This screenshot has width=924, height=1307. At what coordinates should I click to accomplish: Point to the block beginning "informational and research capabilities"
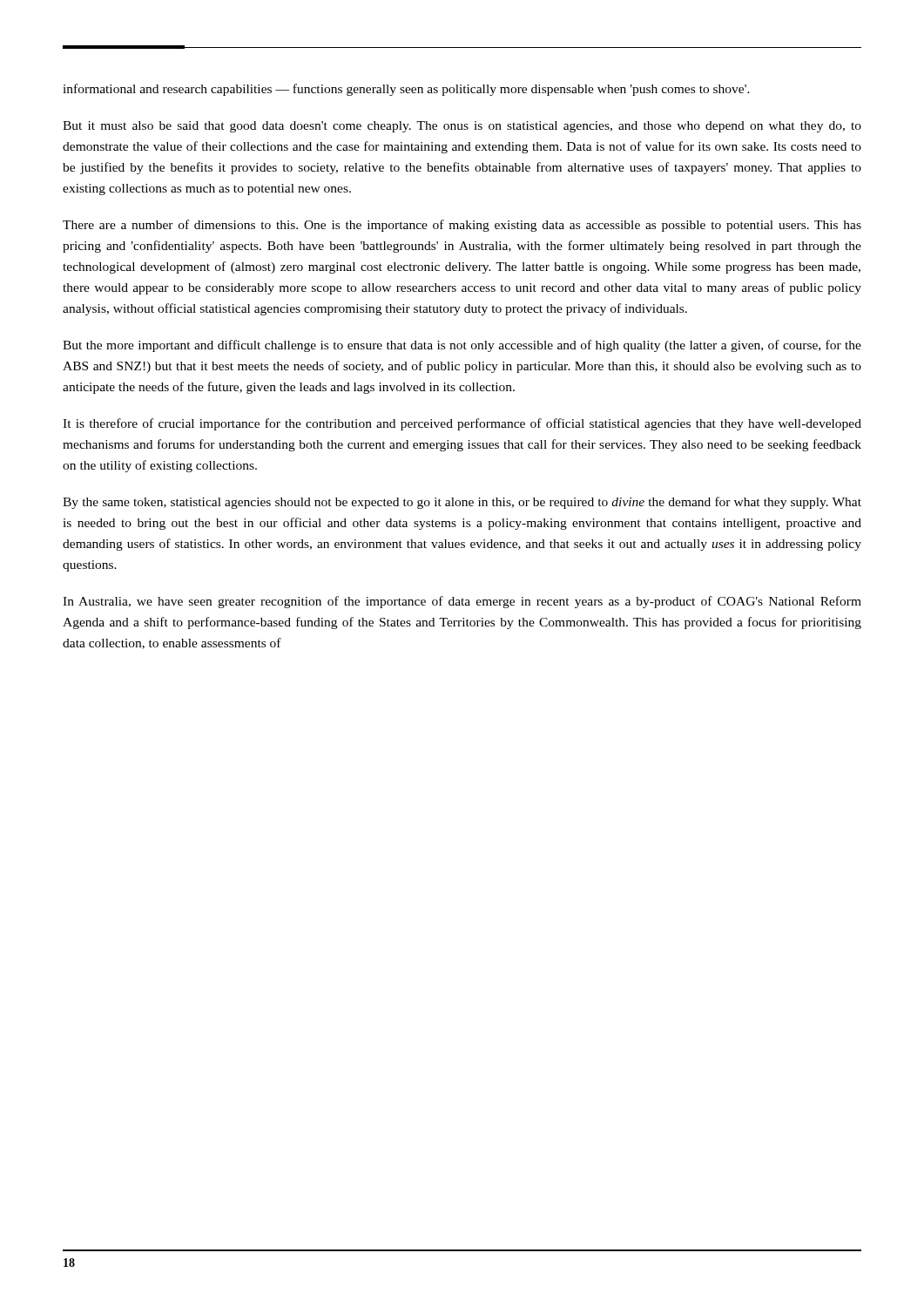click(406, 88)
